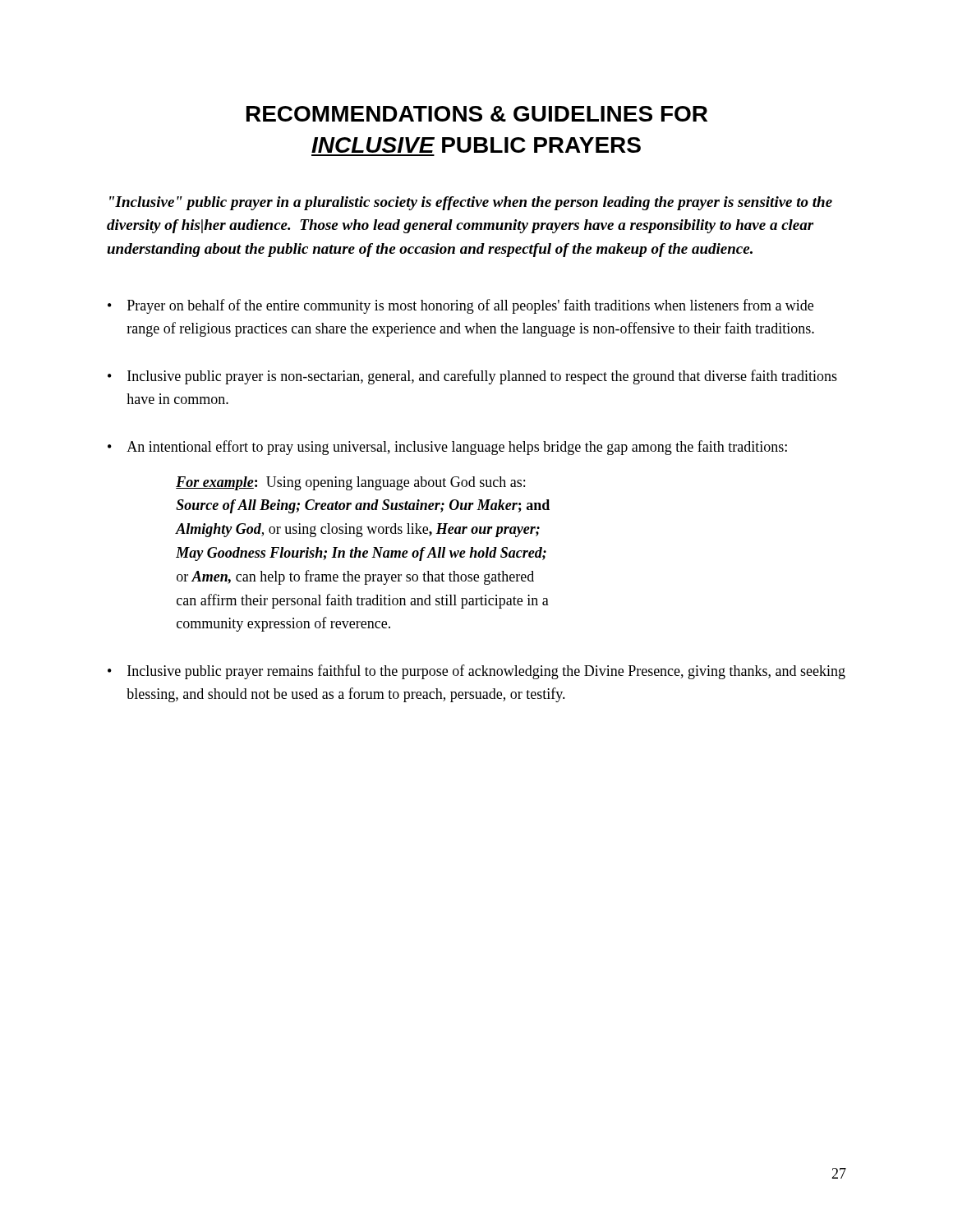This screenshot has height=1232, width=953.
Task: Point to the element starting "• Prayer on behalf of the entire"
Action: [x=476, y=318]
